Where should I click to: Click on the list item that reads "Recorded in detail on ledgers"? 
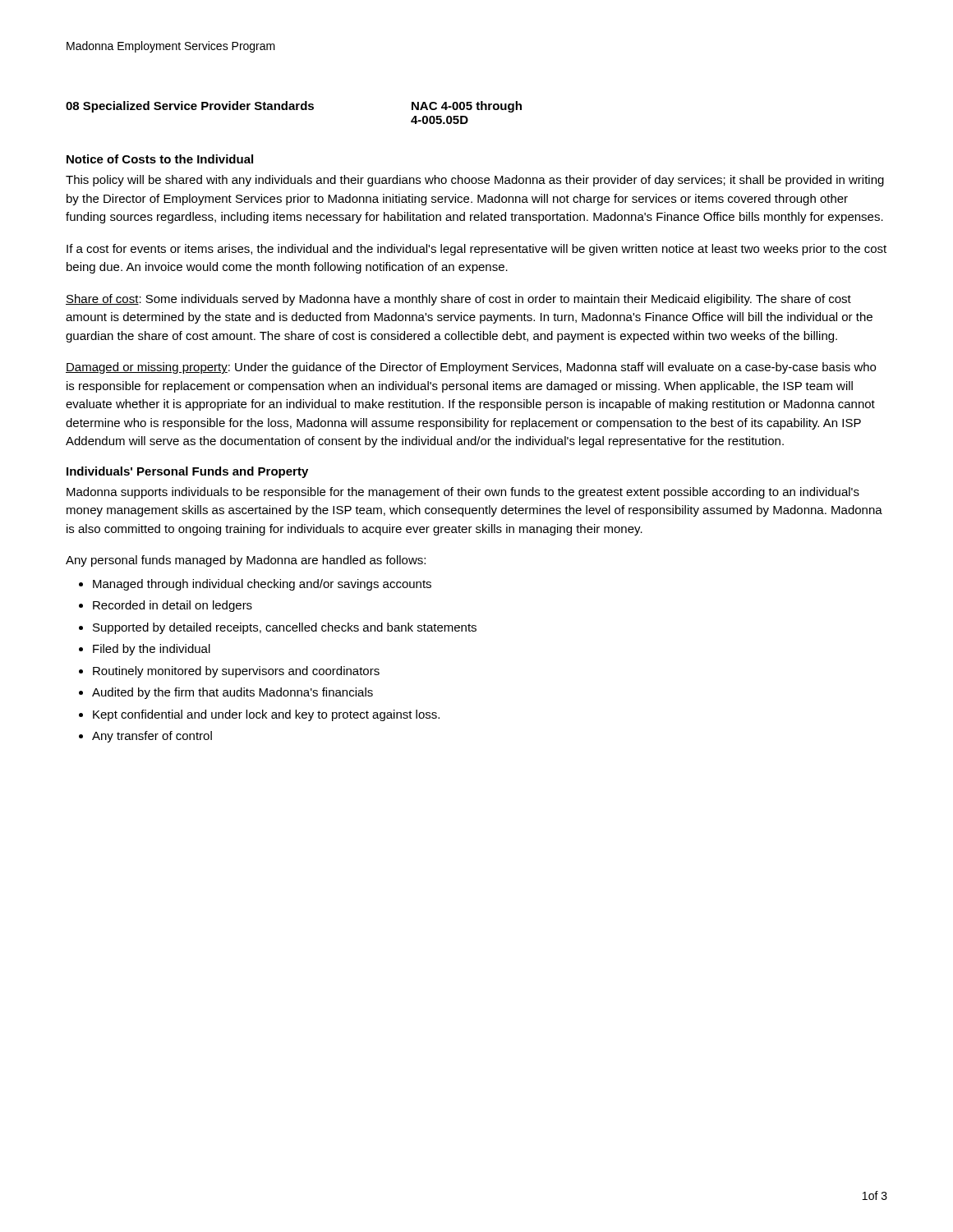point(172,605)
